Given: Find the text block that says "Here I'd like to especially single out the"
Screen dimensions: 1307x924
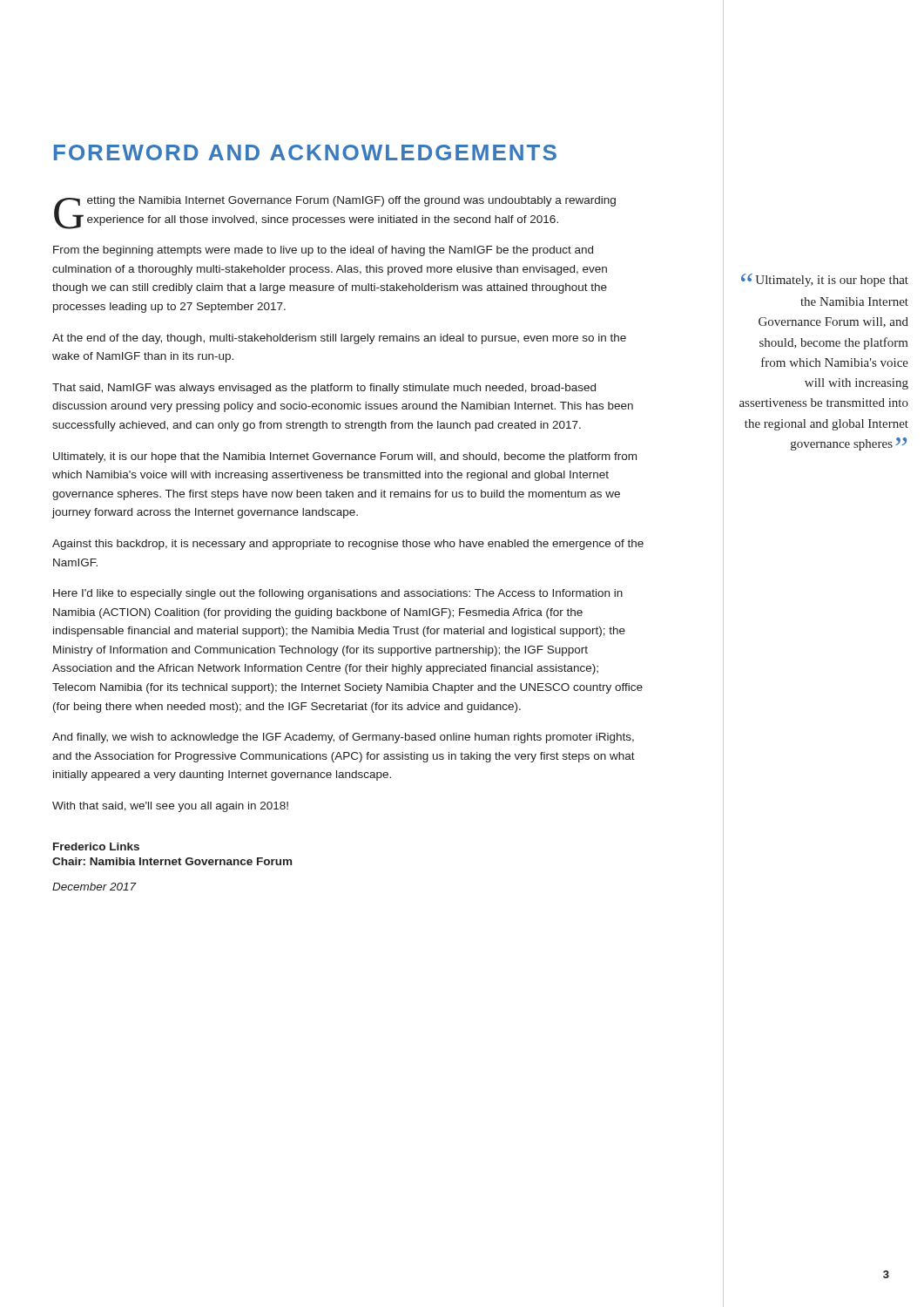Looking at the screenshot, I should (348, 649).
